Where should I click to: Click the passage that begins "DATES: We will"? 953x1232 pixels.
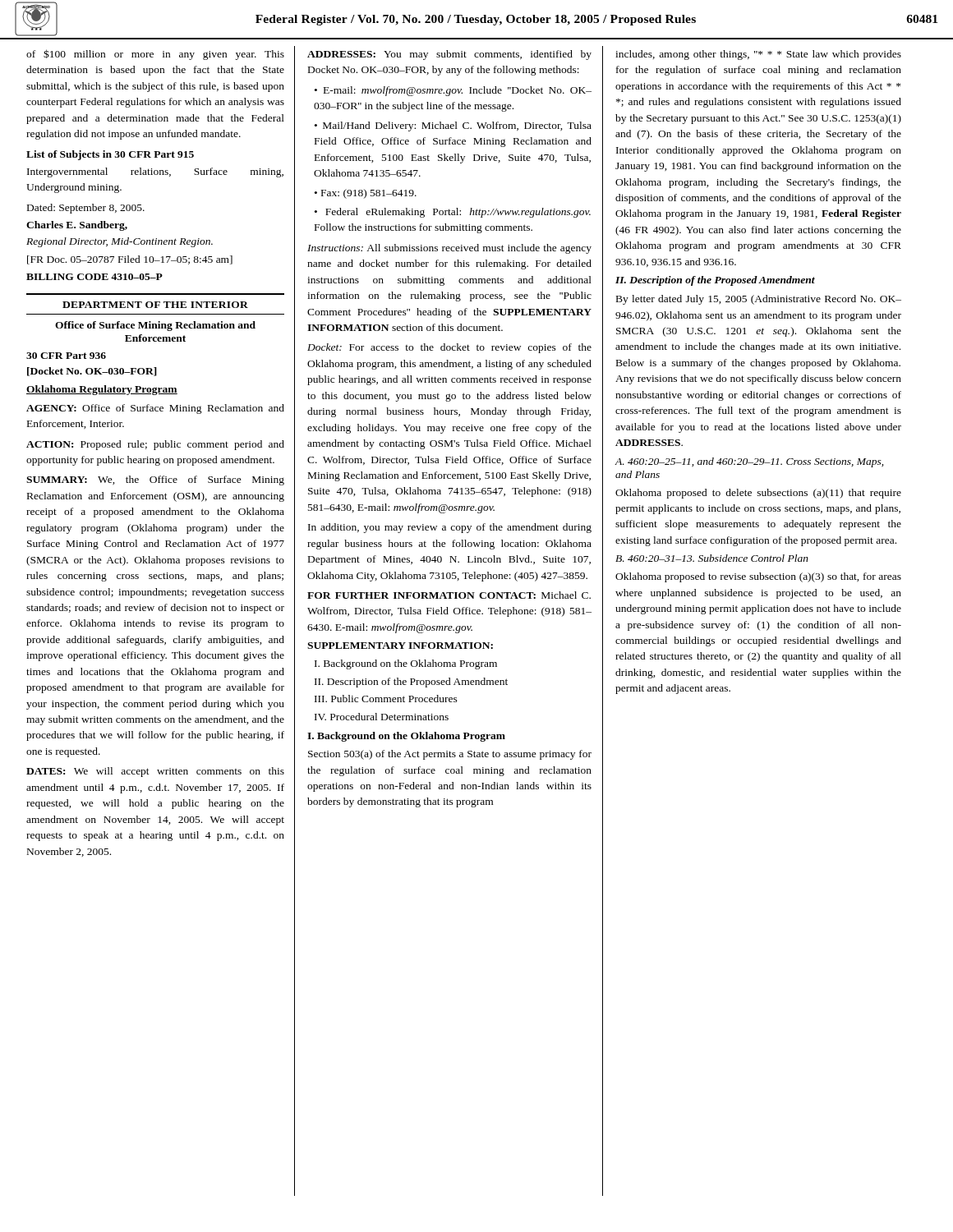tap(155, 811)
